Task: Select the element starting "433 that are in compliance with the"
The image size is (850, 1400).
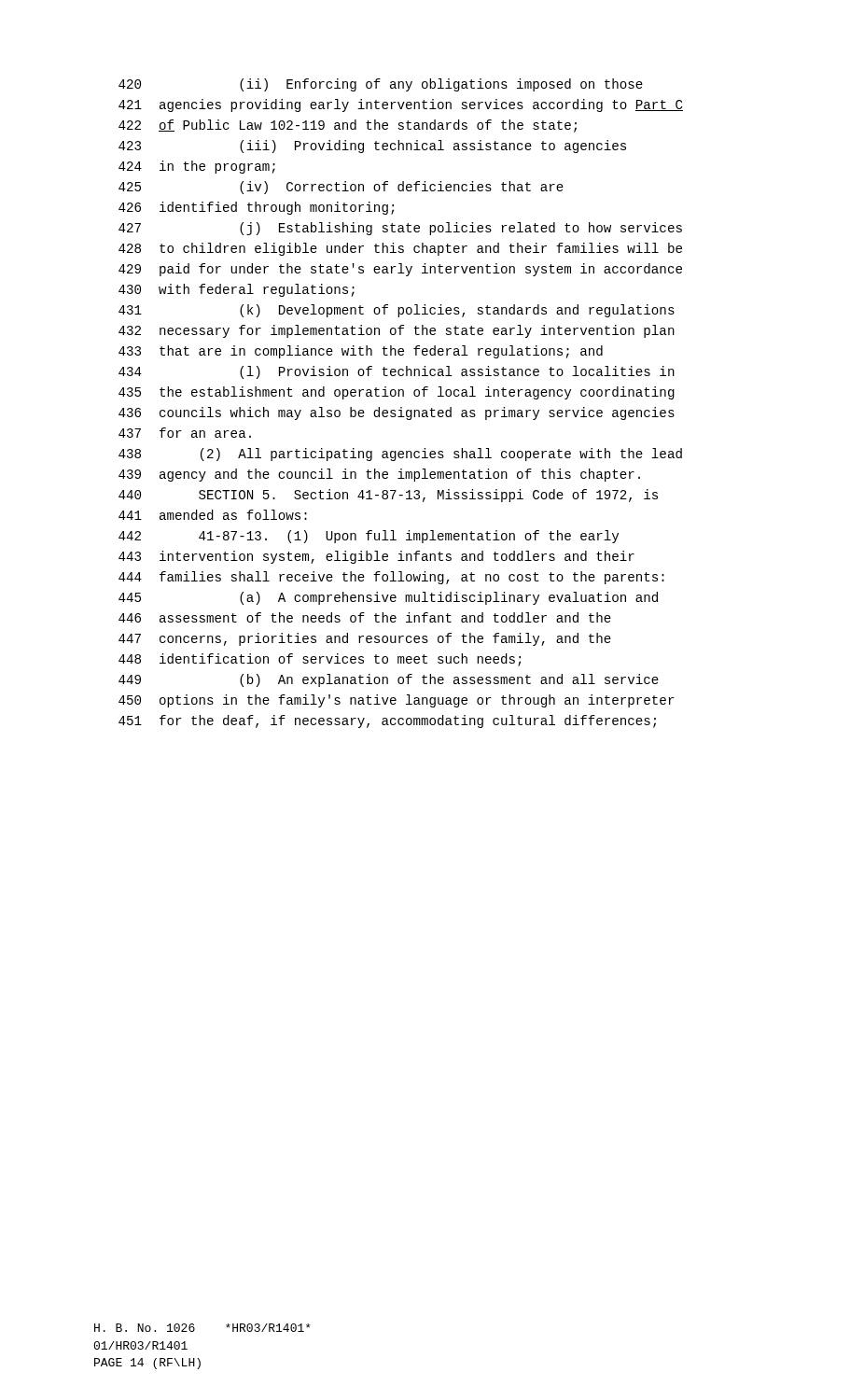Action: (x=434, y=352)
